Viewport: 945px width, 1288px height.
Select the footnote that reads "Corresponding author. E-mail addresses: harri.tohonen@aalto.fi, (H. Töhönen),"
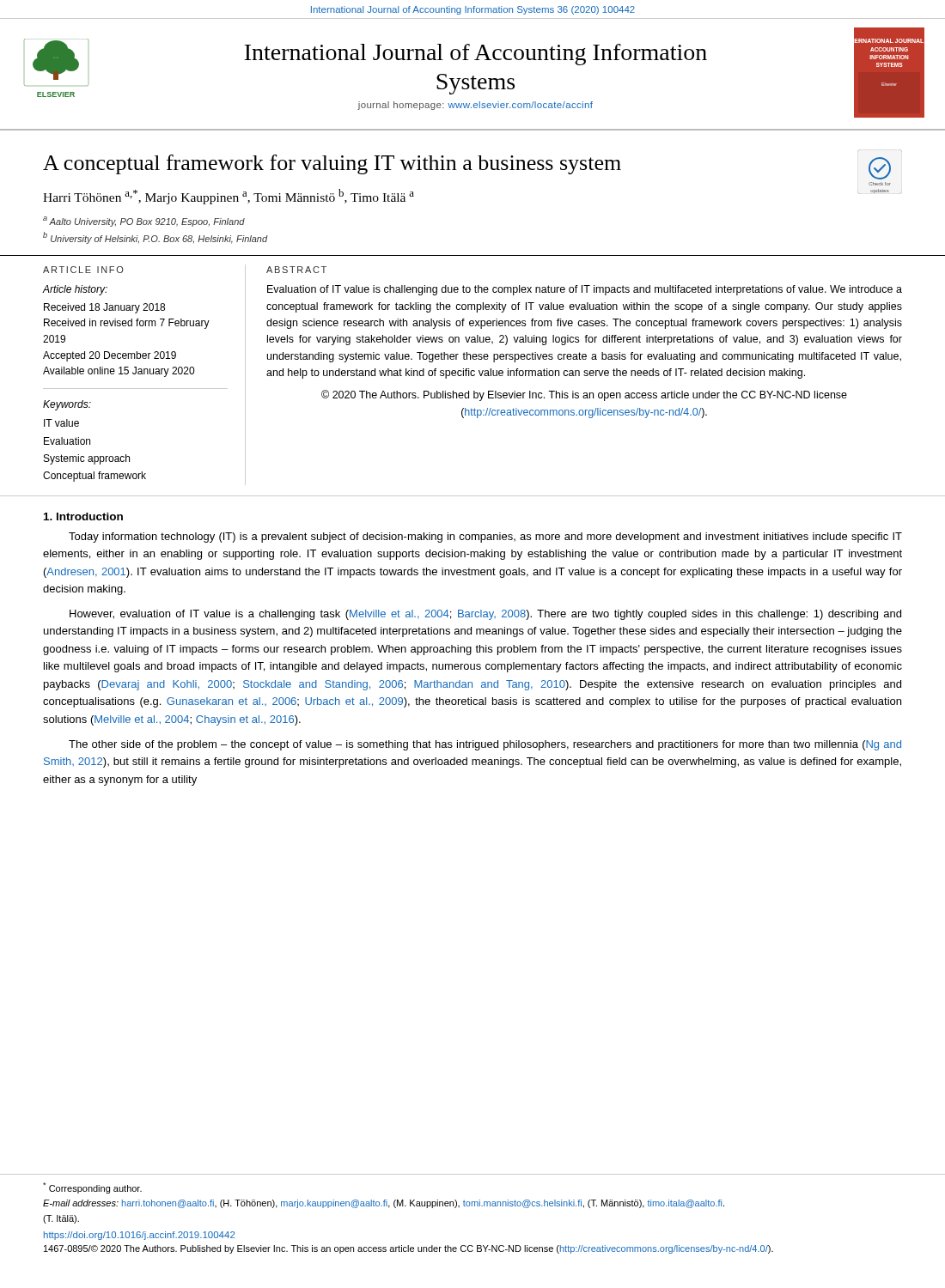coord(384,1202)
